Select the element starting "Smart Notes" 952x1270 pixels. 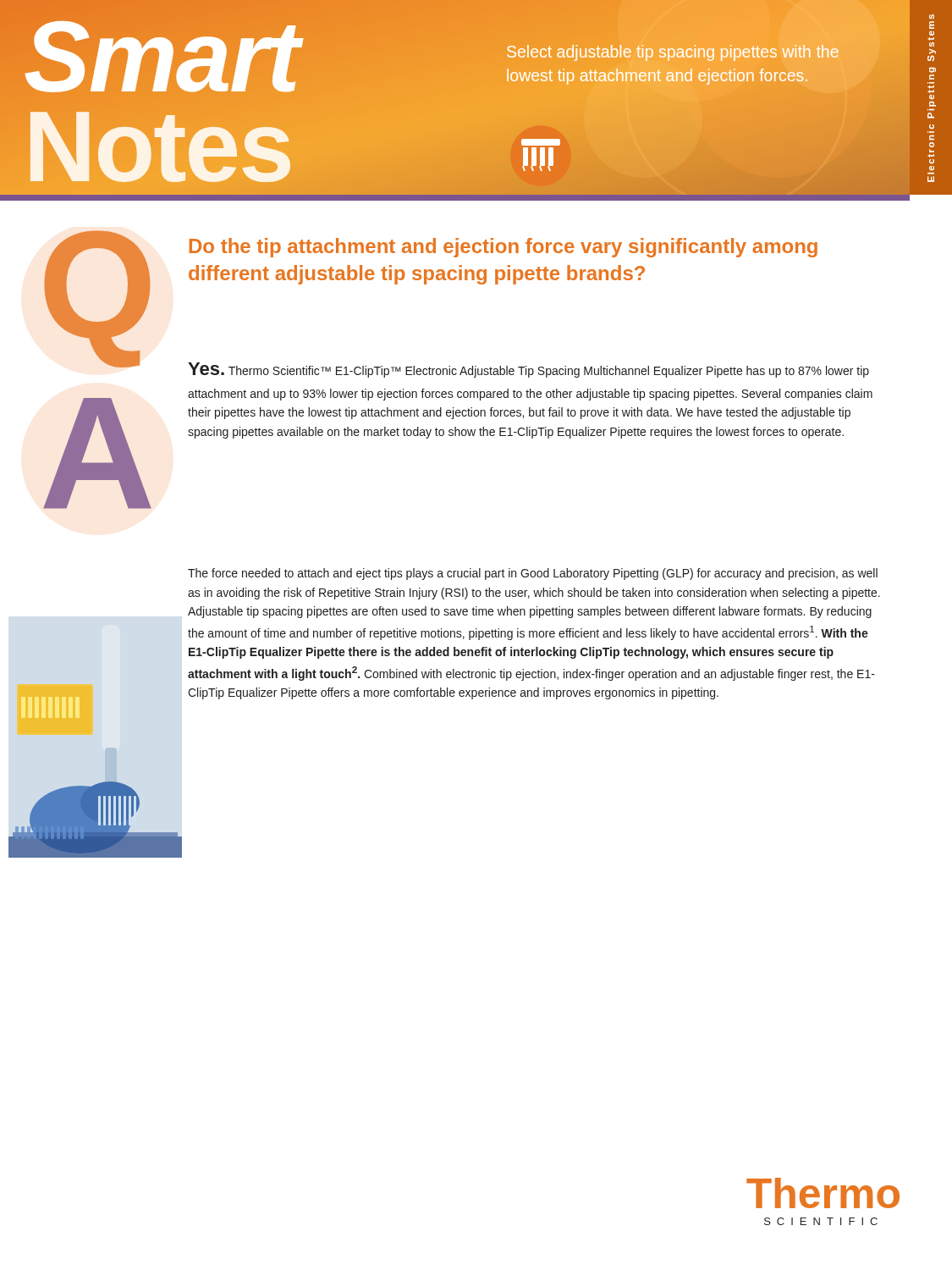(161, 102)
